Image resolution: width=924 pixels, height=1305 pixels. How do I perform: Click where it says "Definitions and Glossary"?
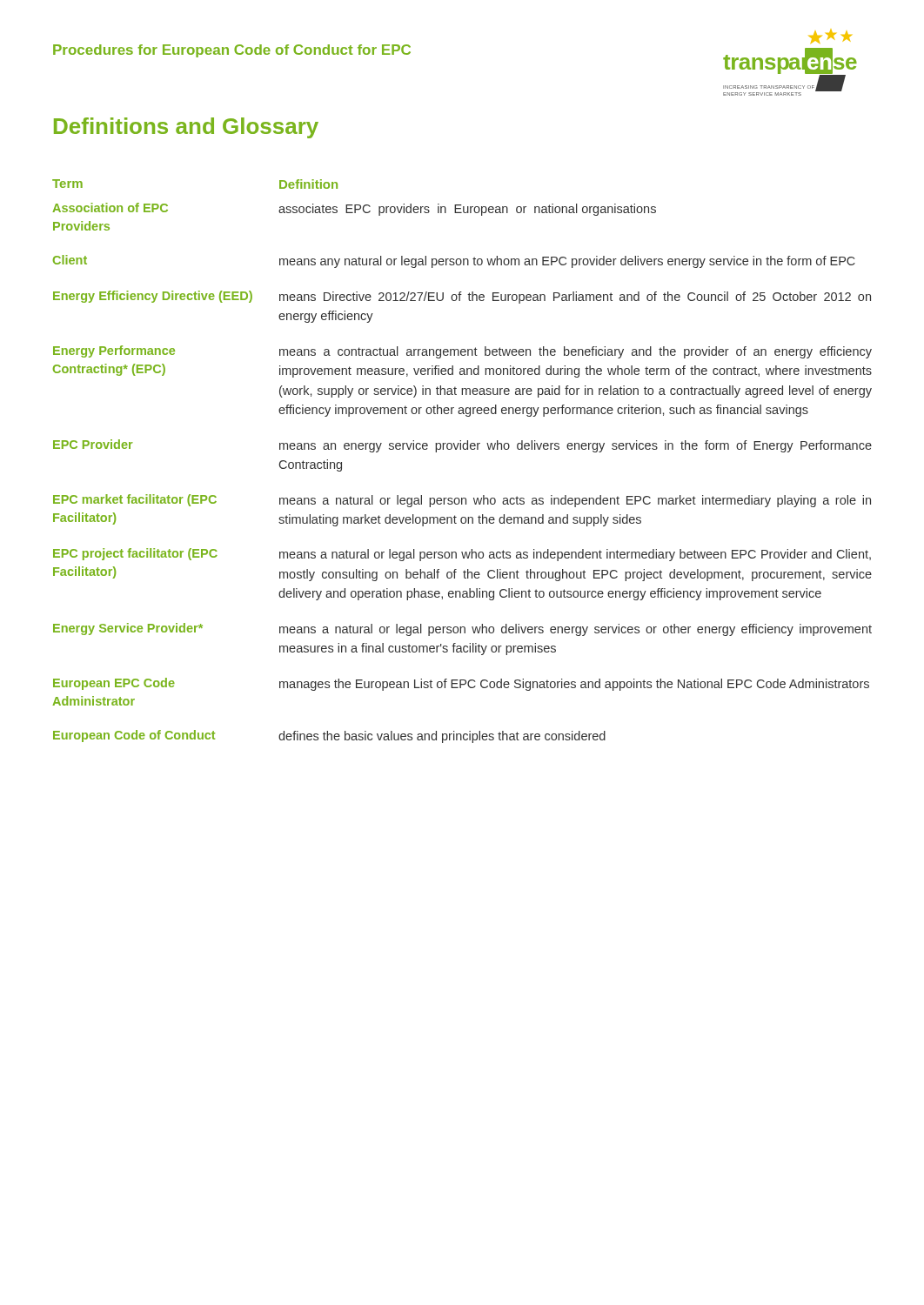pyautogui.click(x=185, y=126)
